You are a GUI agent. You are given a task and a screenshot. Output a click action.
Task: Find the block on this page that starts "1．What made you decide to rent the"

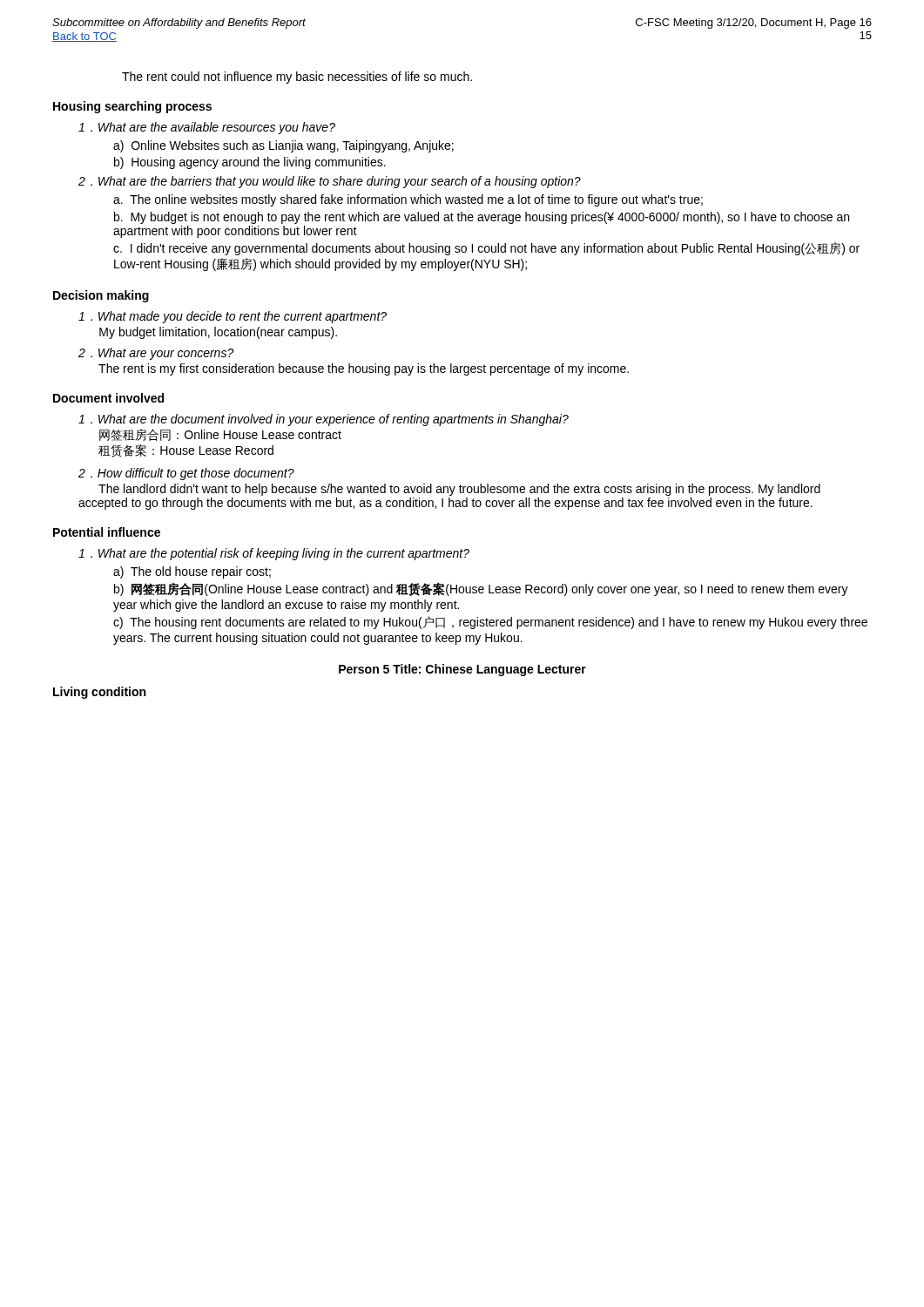pyautogui.click(x=233, y=324)
